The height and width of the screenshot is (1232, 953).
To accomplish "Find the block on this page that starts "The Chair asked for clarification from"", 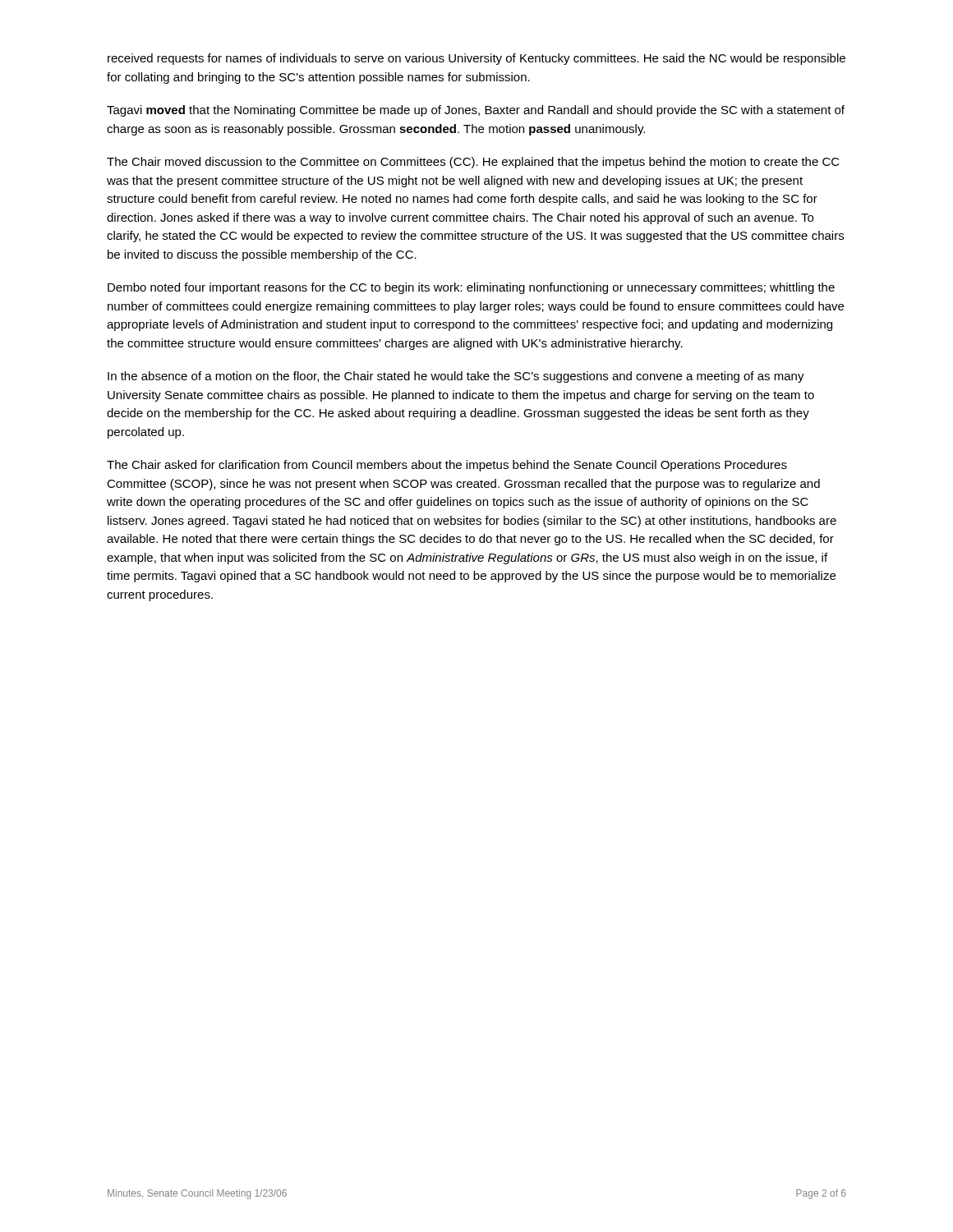I will click(x=472, y=529).
